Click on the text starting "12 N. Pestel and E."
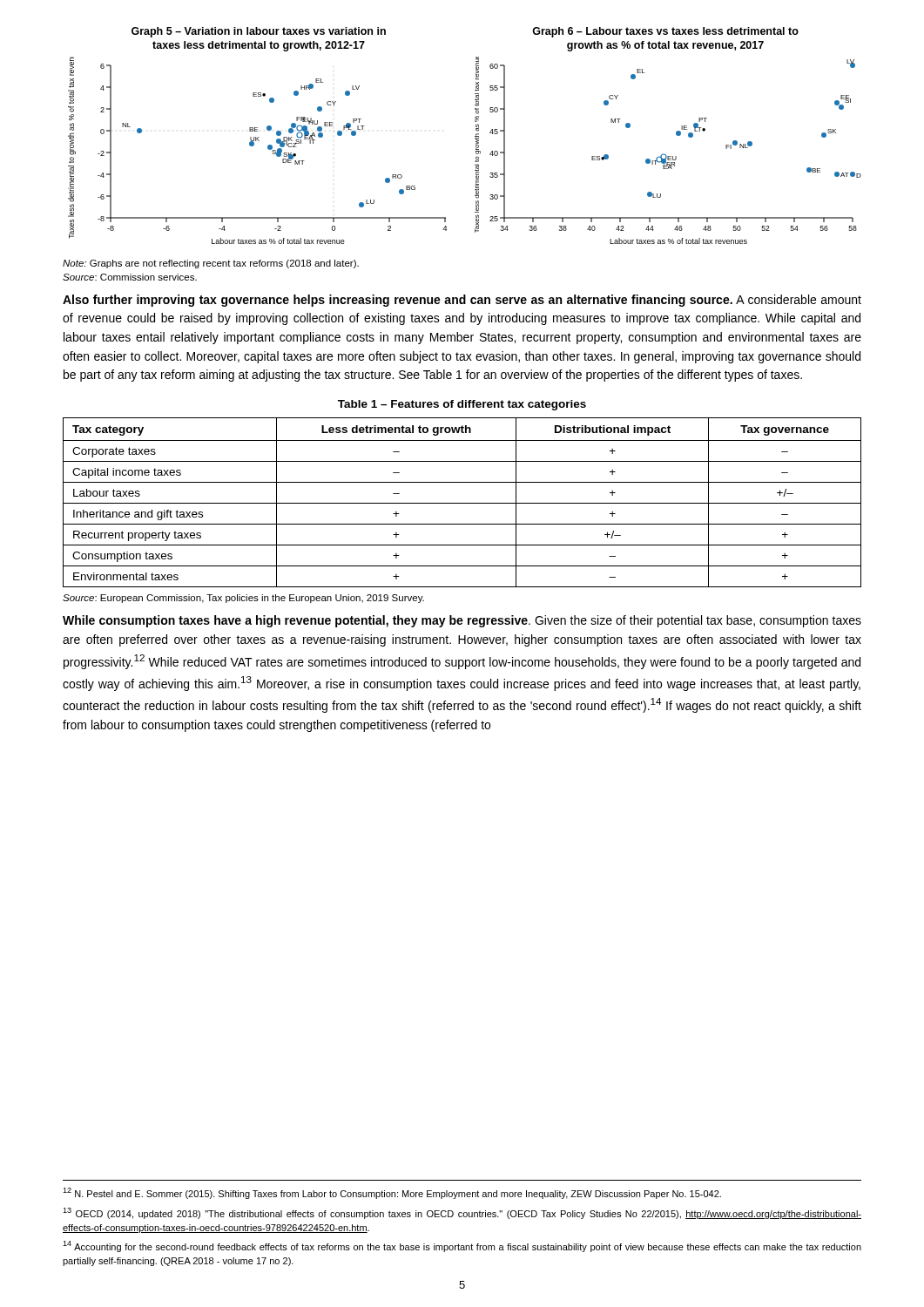924x1307 pixels. pos(392,1193)
